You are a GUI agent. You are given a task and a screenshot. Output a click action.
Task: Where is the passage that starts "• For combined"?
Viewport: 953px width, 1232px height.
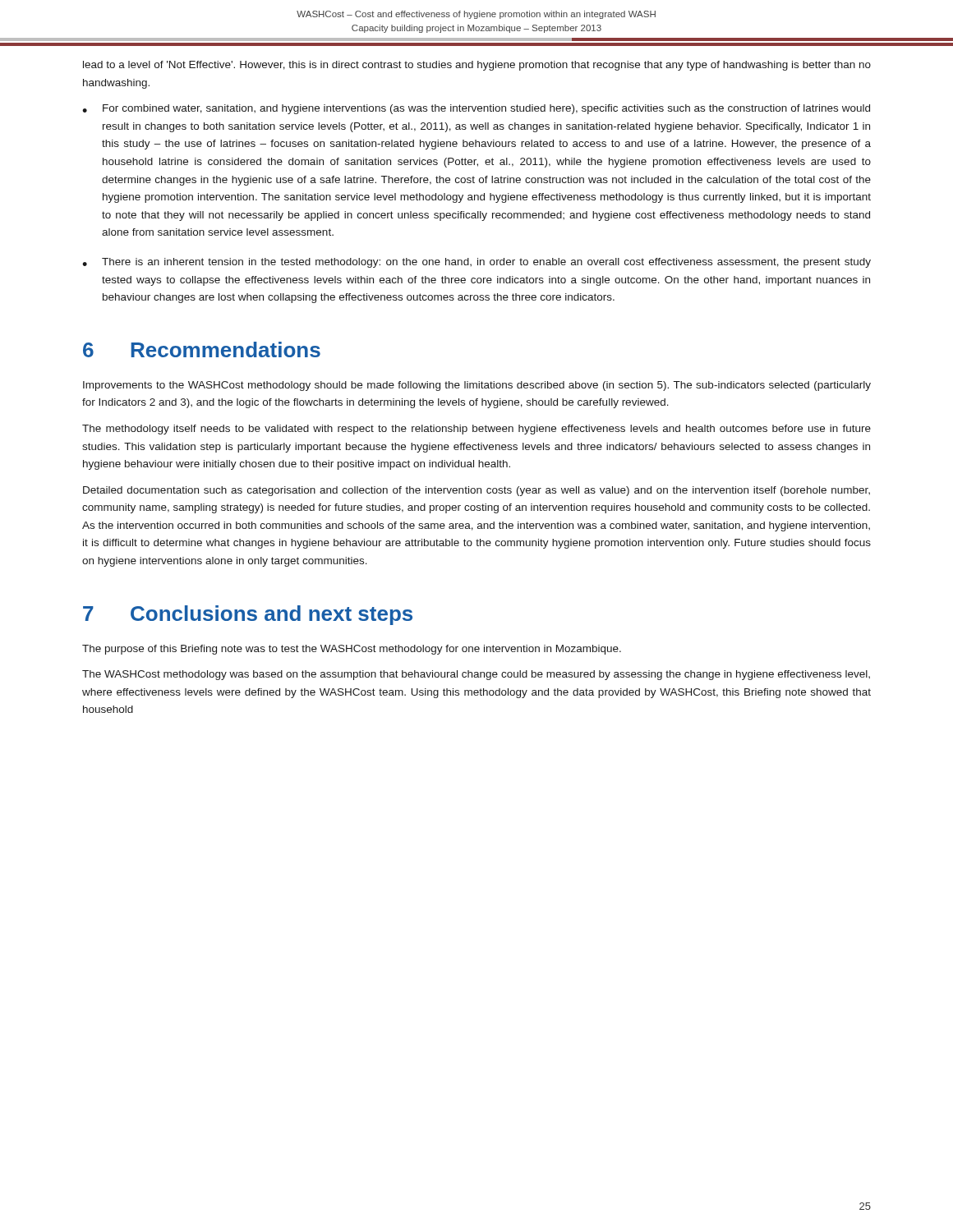click(476, 171)
